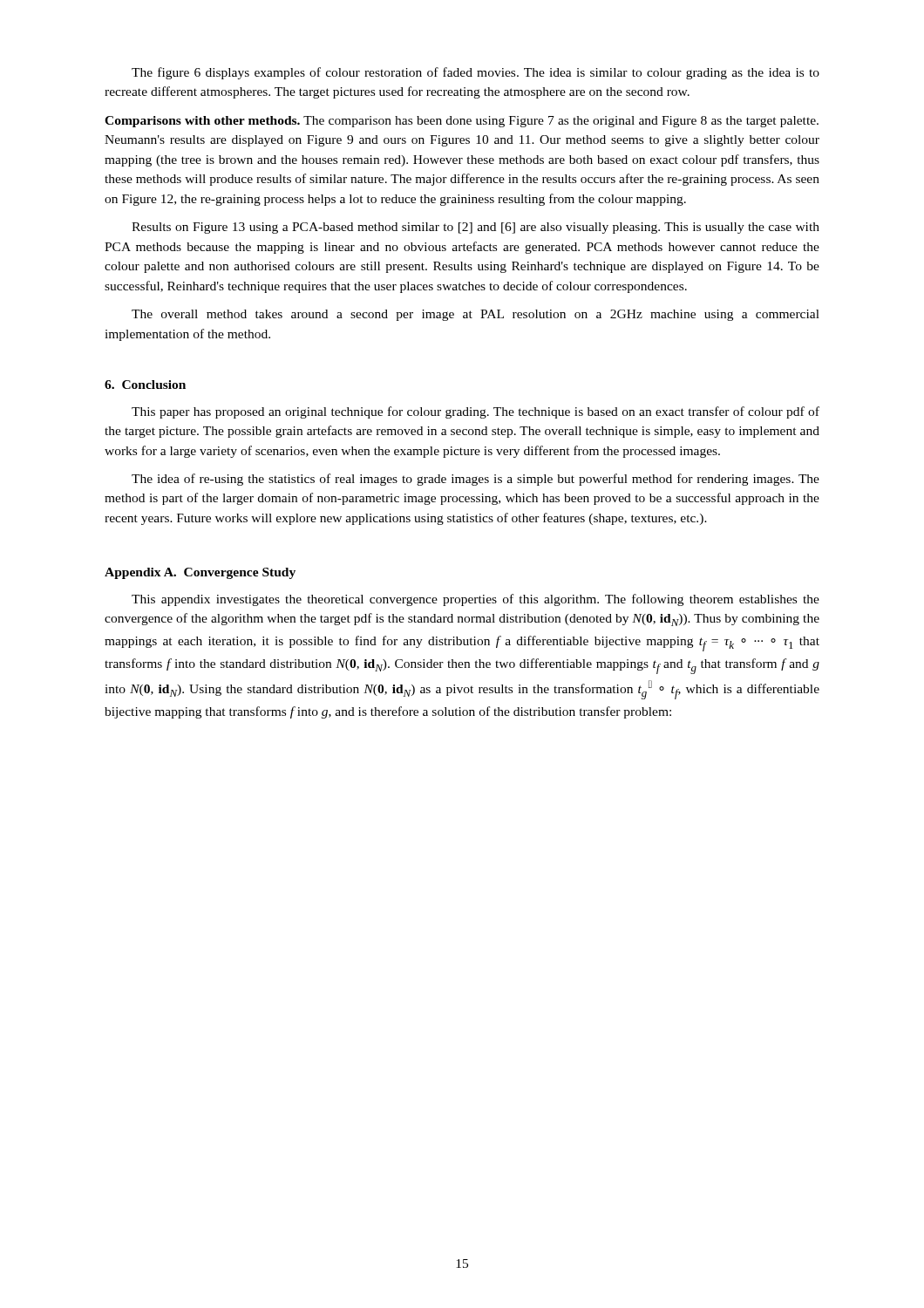Locate the region starting "The figure 6 displays"
Screen dimensions: 1308x924
[462, 82]
